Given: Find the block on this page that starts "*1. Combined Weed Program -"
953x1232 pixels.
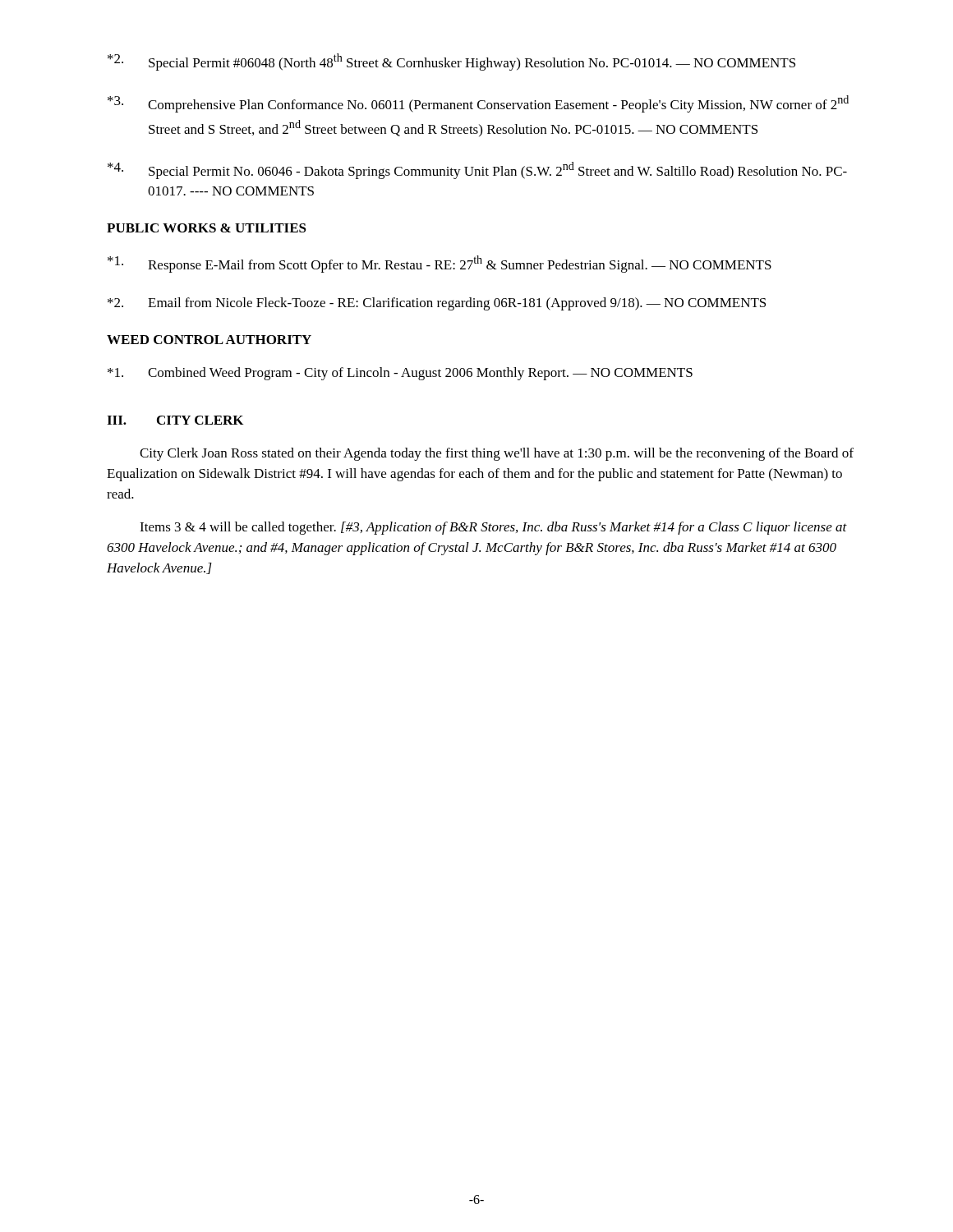Looking at the screenshot, I should tap(489, 373).
